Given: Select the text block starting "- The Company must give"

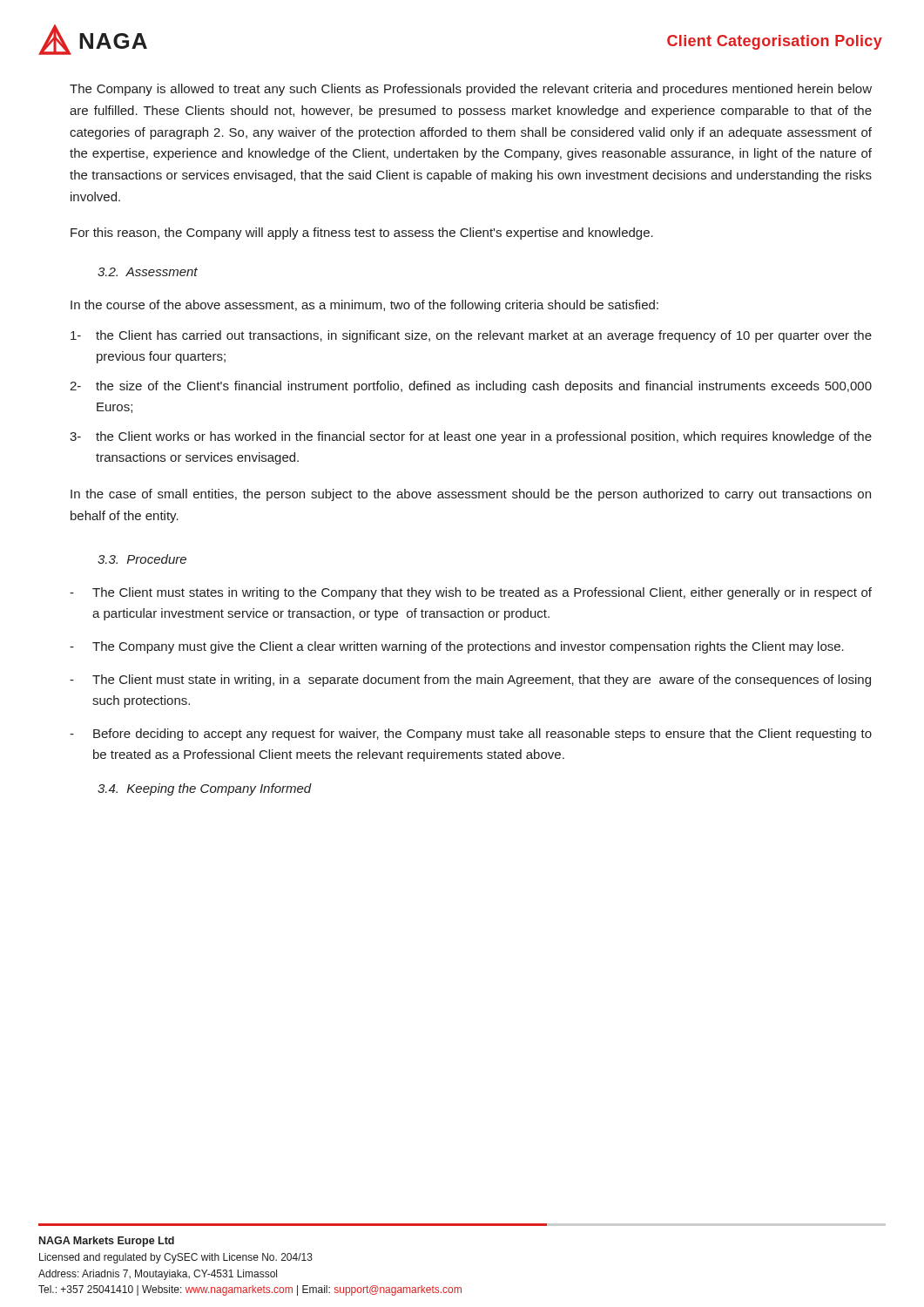Looking at the screenshot, I should [471, 646].
